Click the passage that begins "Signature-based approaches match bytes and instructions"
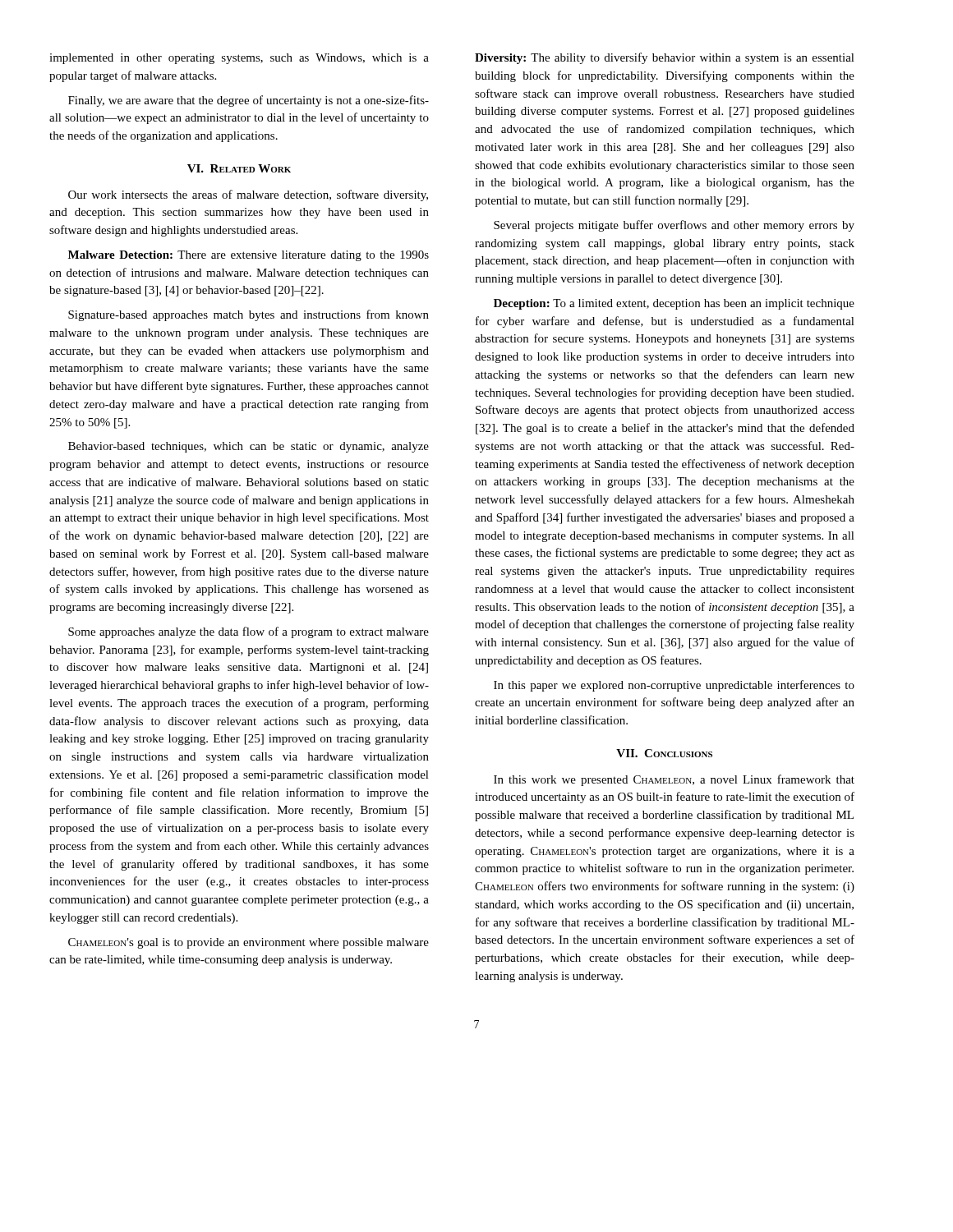Screen dimensions: 1232x953 (239, 369)
